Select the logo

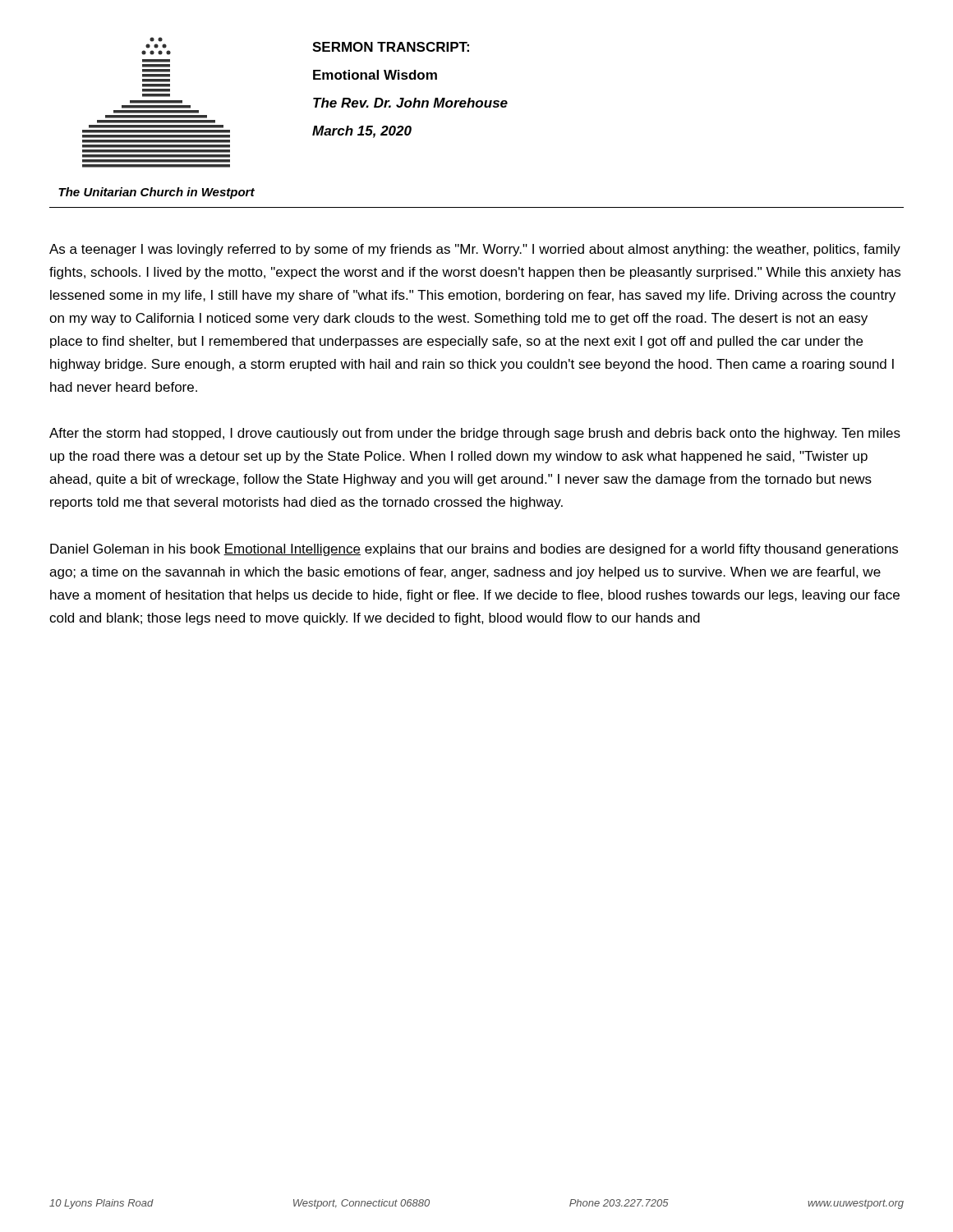point(156,107)
